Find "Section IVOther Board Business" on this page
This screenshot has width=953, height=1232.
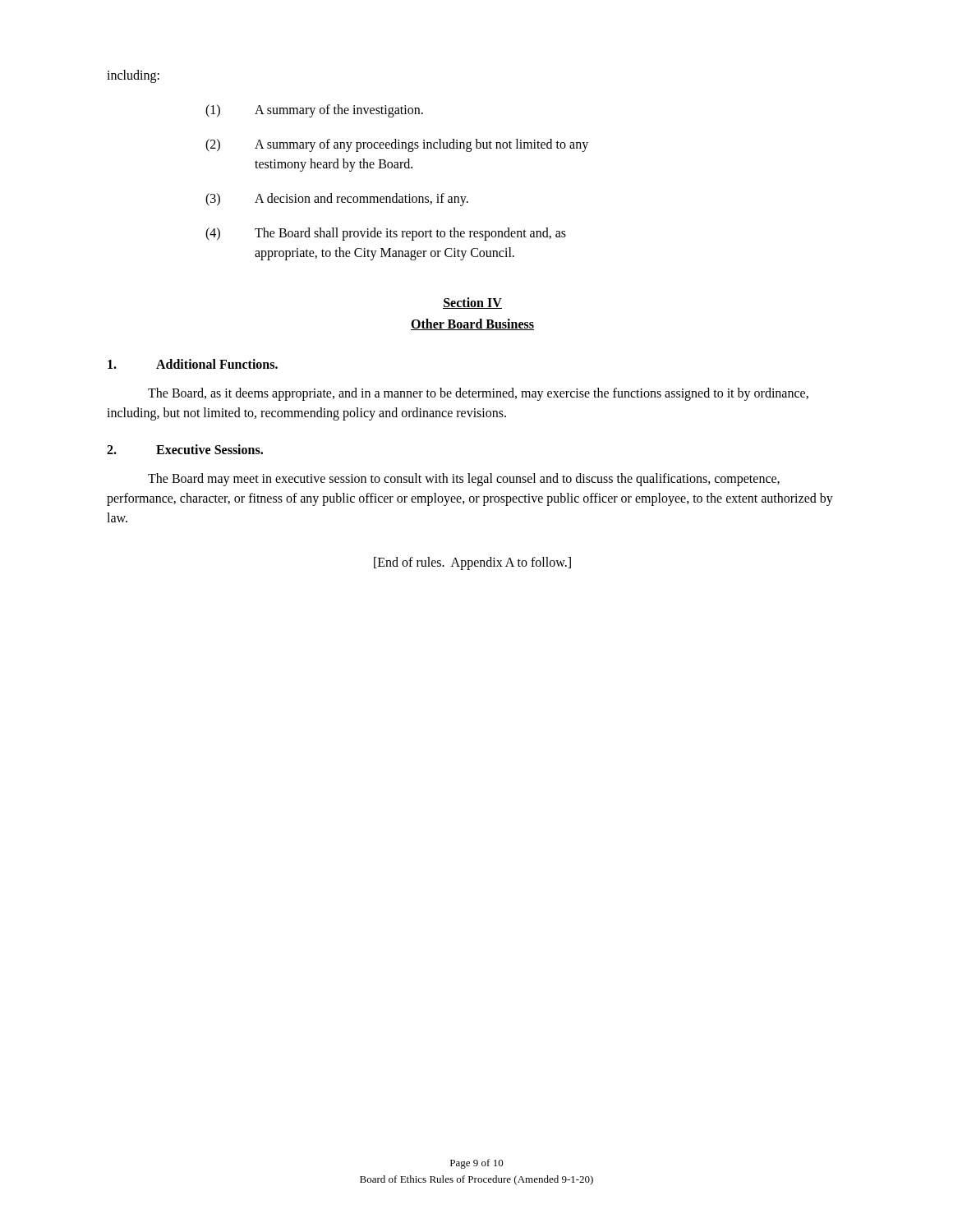[472, 313]
